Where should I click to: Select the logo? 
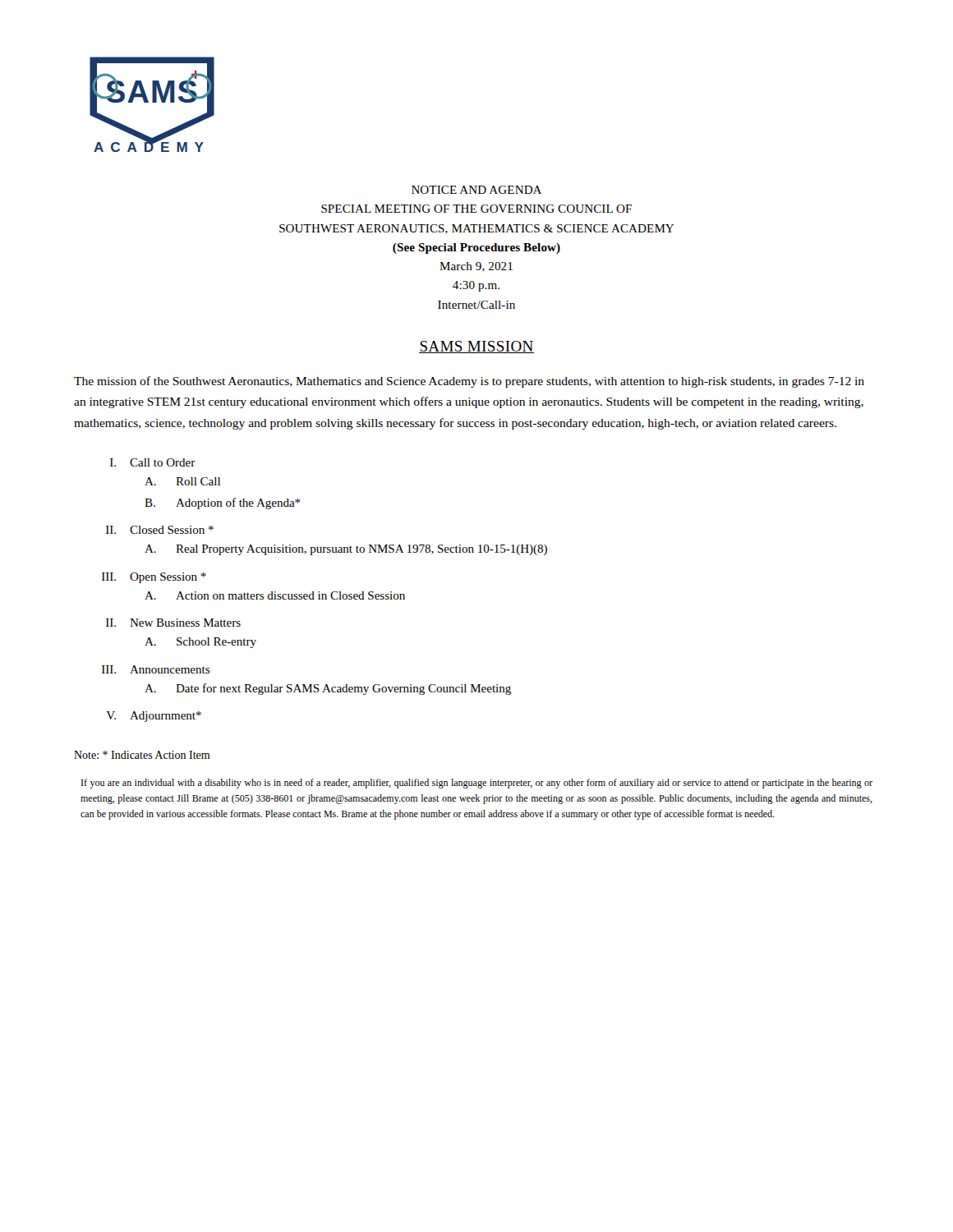coord(476,103)
